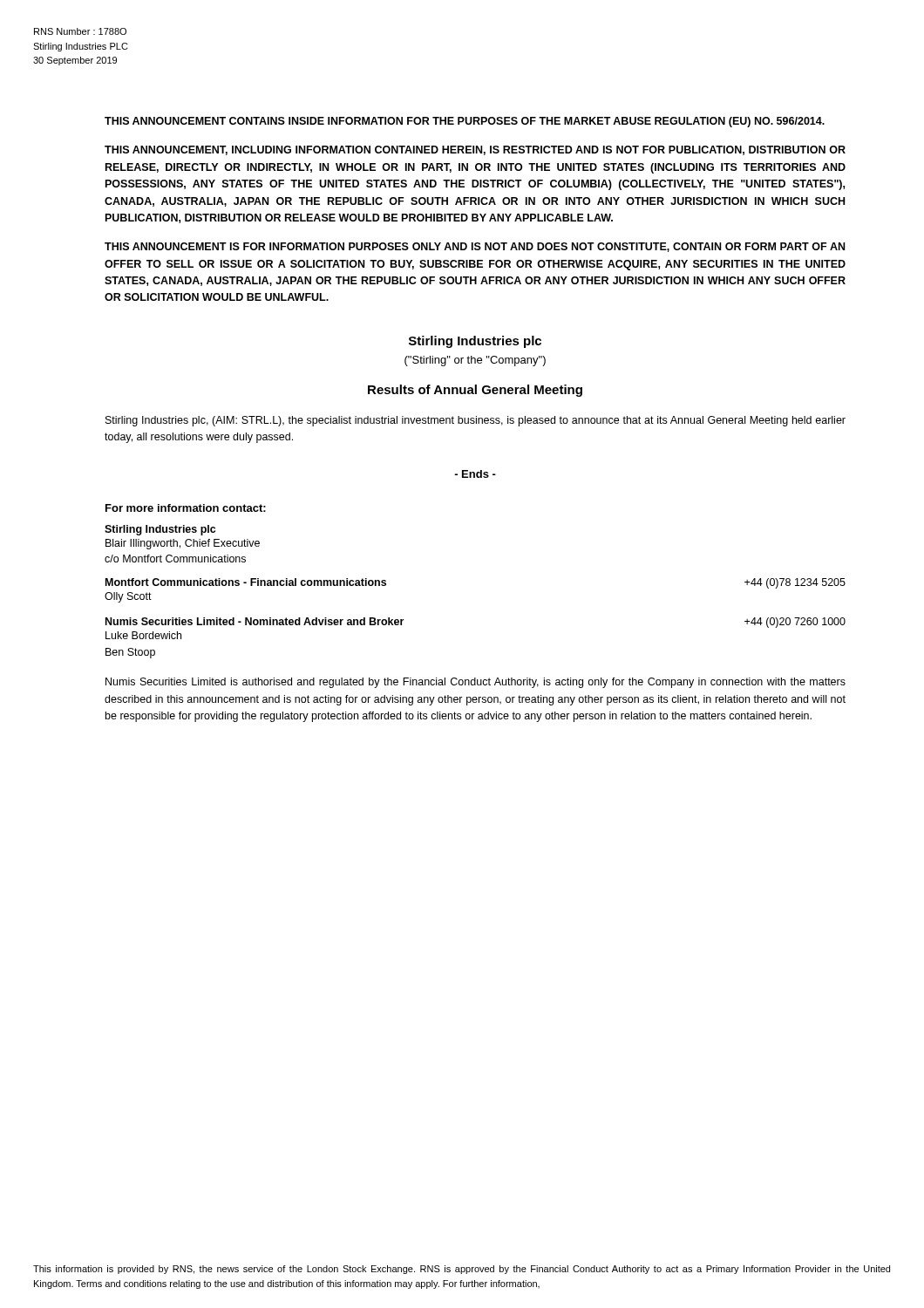
Task: Select the region starting "Stirling Industries plc, (AIM: STRL.L), the specialist industrial"
Action: point(475,429)
